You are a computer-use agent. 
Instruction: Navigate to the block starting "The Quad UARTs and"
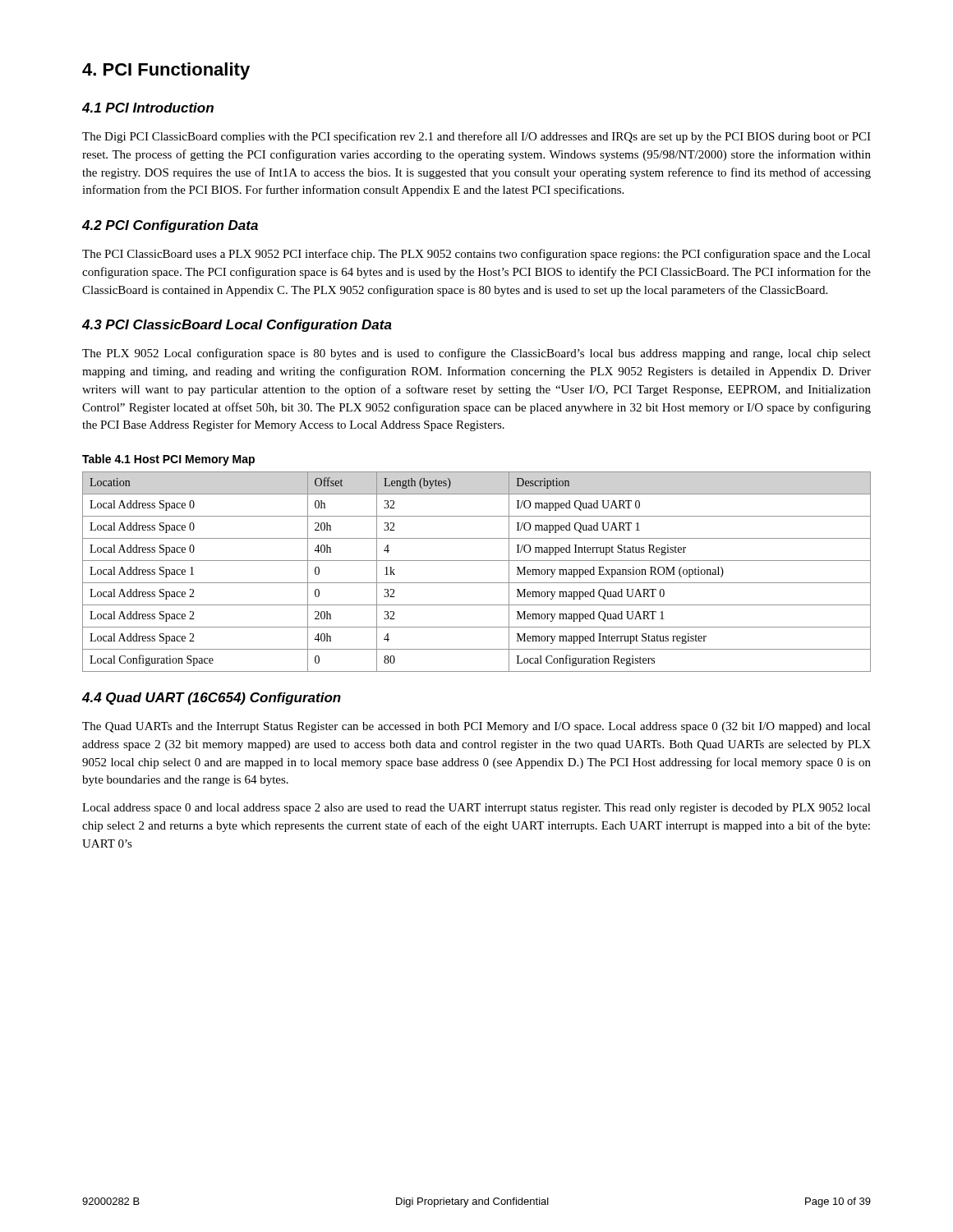(x=476, y=754)
